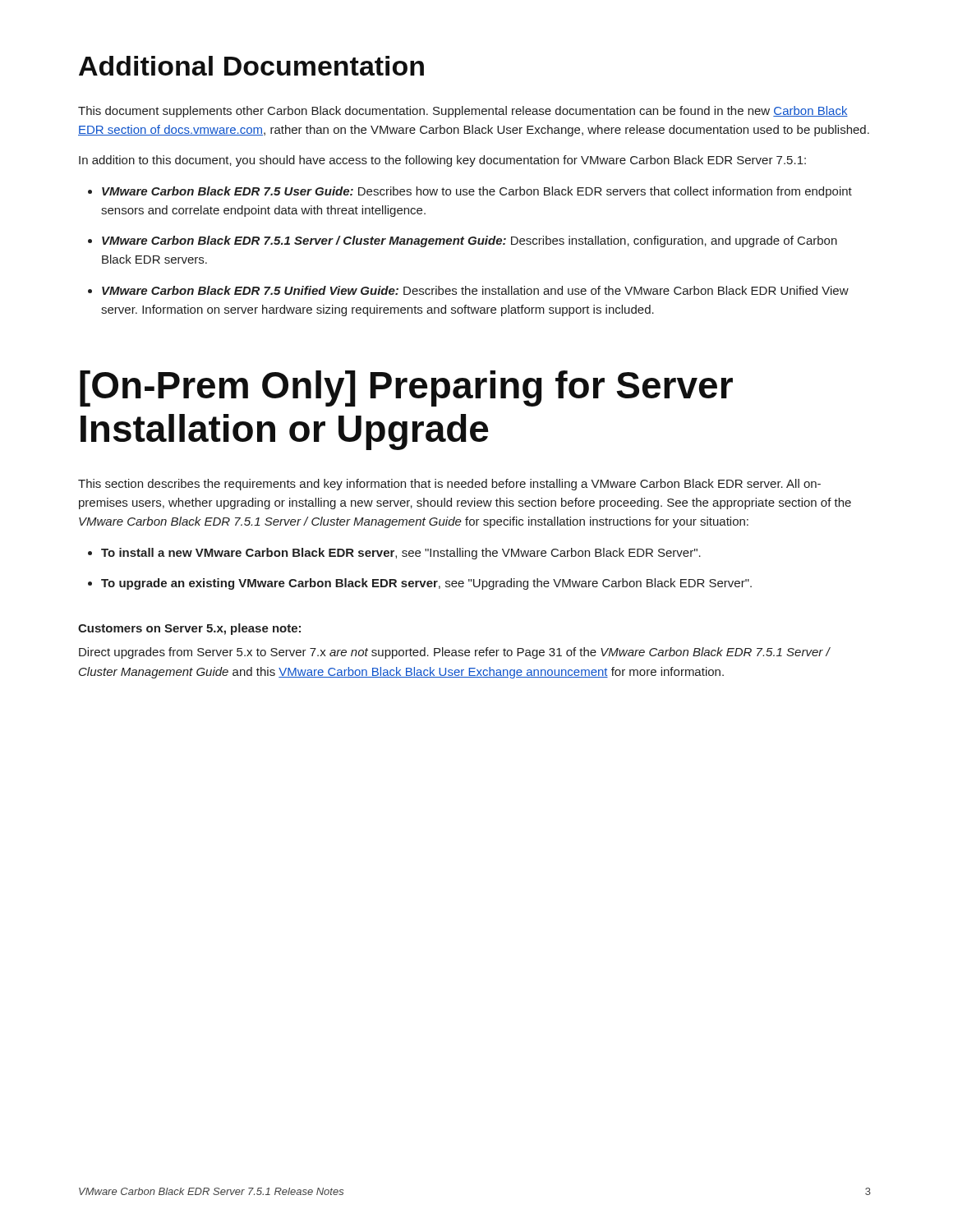This screenshot has width=953, height=1232.
Task: Find the text block starting "Direct upgrades from Server 5.x to"
Action: coord(474,662)
